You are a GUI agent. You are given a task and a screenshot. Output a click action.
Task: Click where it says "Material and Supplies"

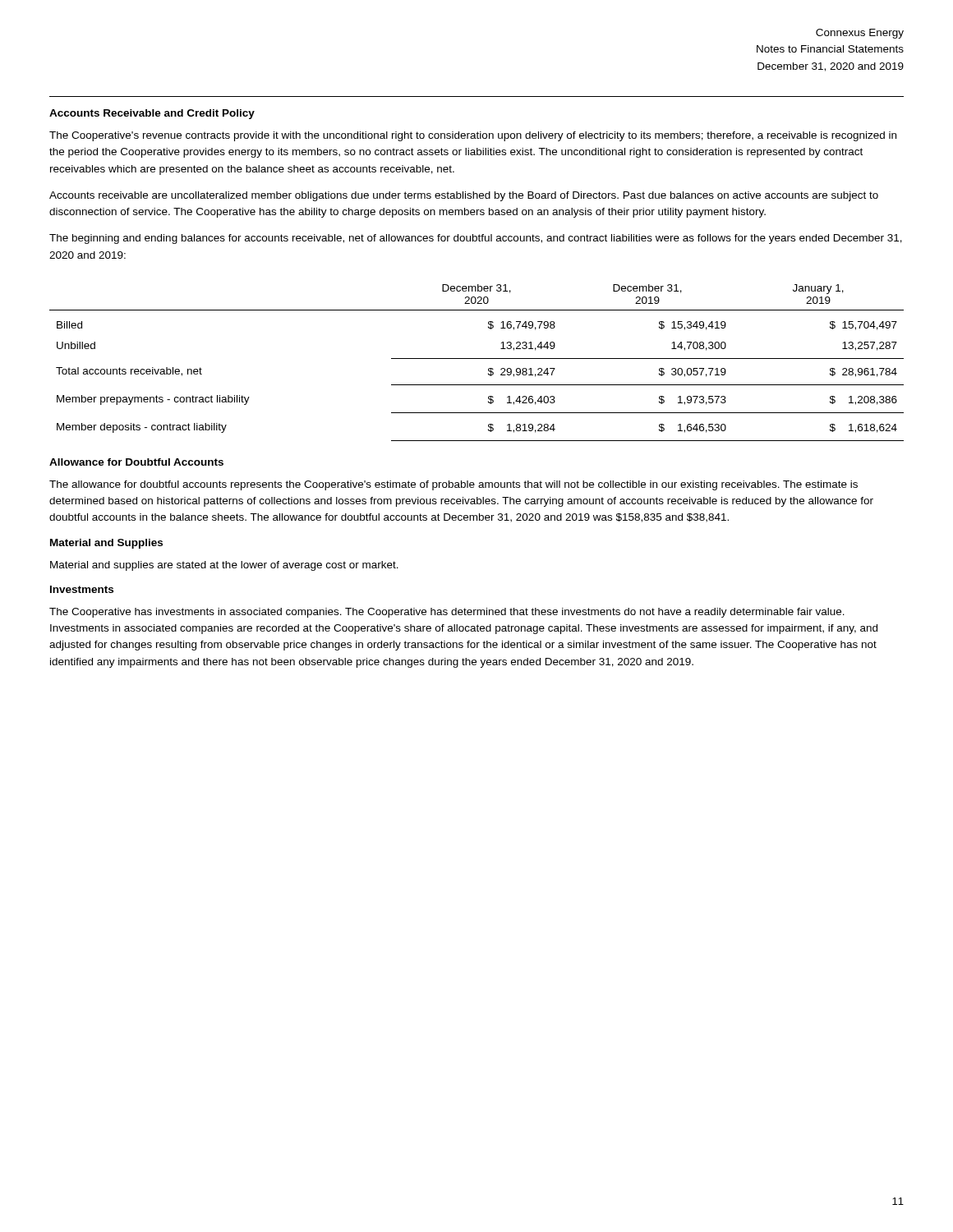[x=106, y=542]
